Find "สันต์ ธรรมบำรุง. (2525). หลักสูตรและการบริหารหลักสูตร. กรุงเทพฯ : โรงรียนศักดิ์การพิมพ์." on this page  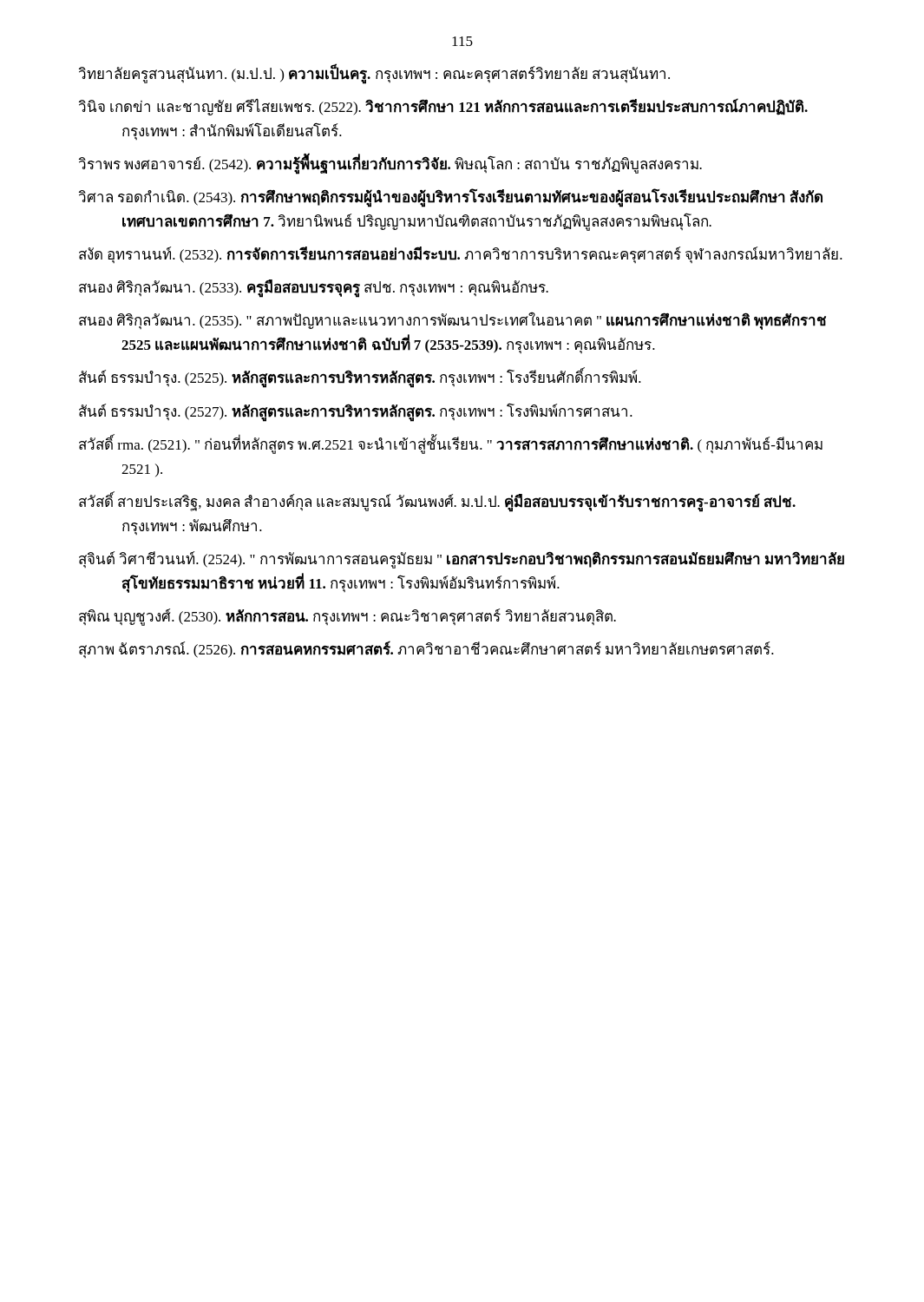(360, 378)
